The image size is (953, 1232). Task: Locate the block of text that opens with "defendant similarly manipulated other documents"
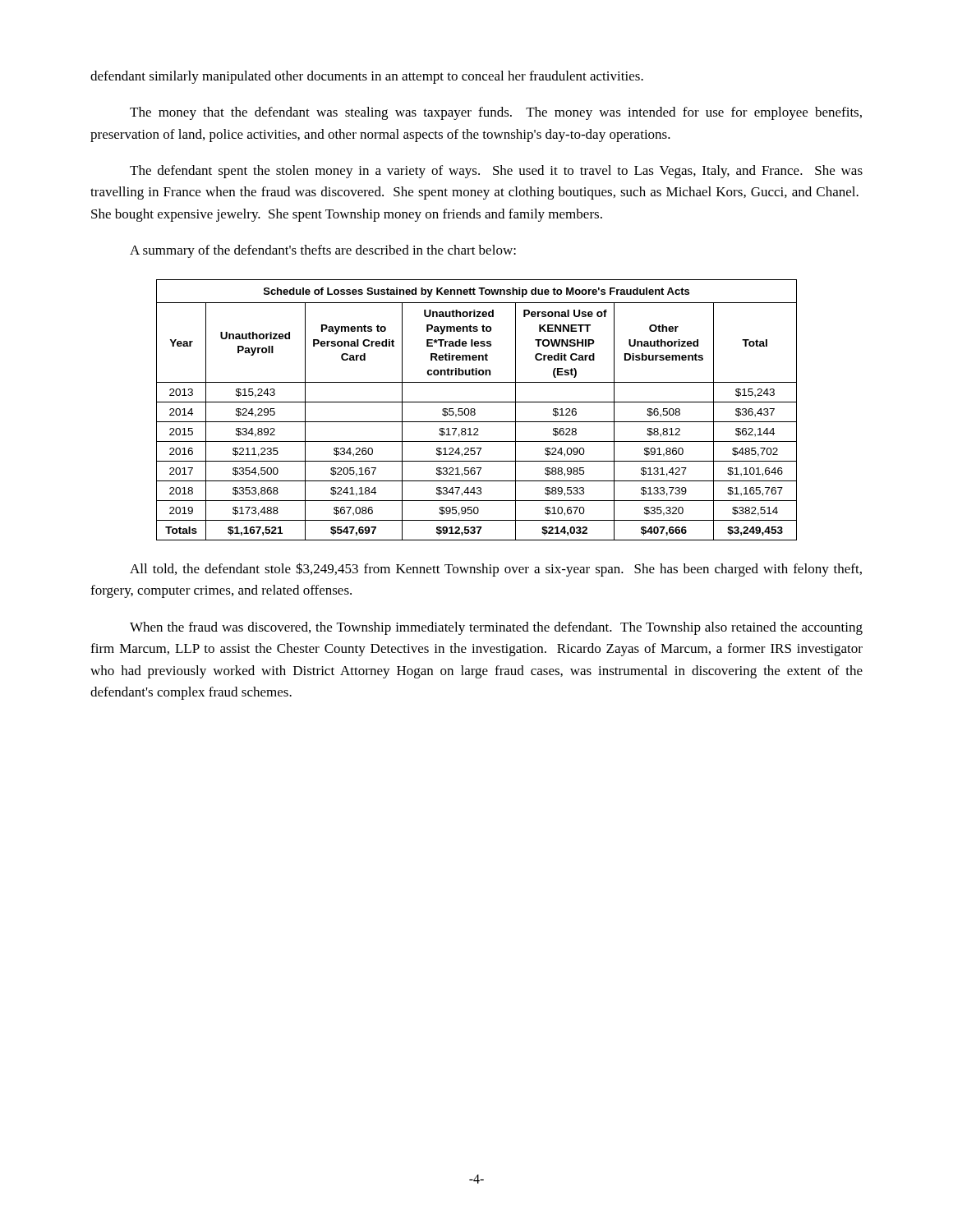point(367,76)
